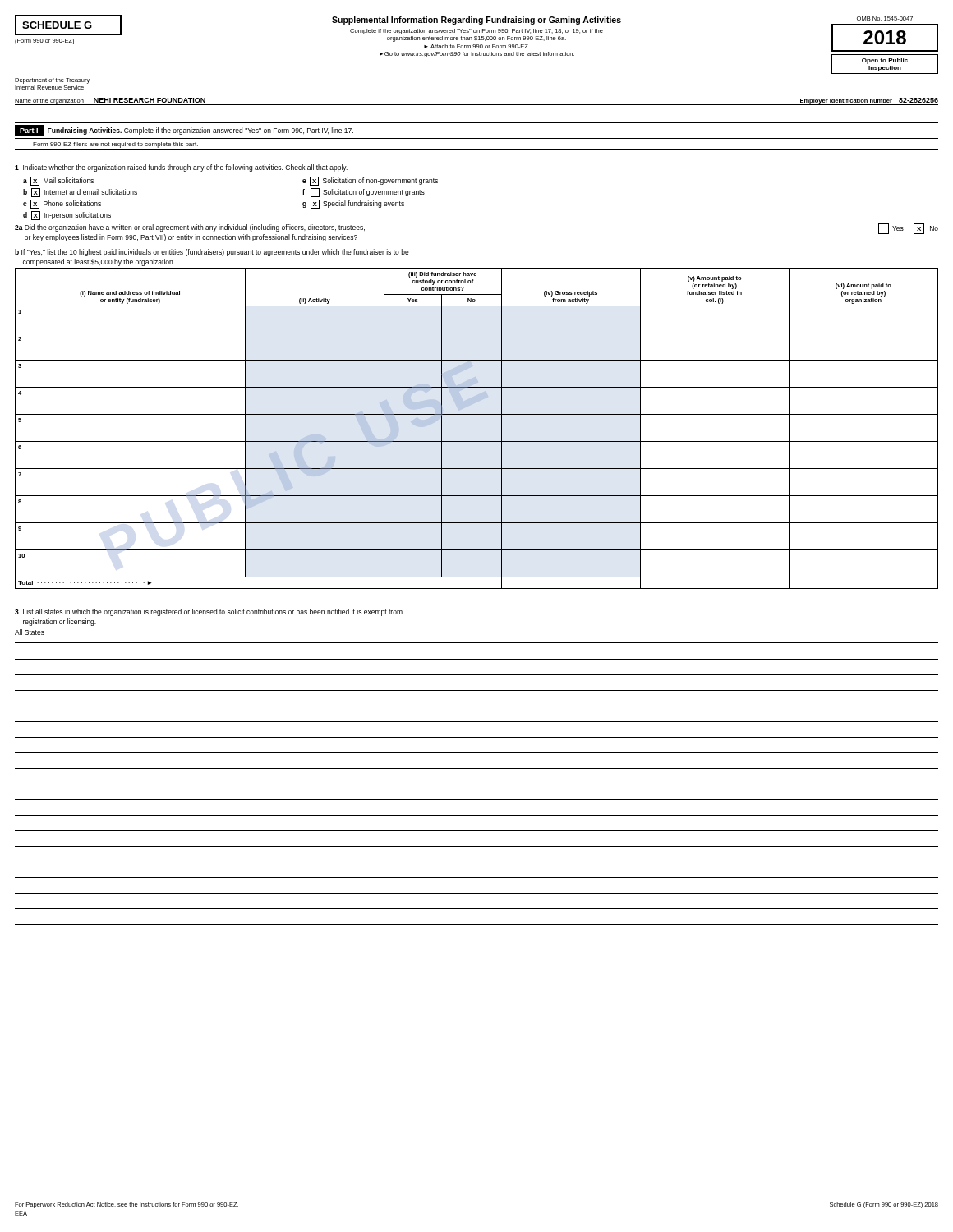Select the text block with the text "Form 990-EZ filers are not required to complete"
This screenshot has height=1232, width=953.
pyautogui.click(x=116, y=144)
